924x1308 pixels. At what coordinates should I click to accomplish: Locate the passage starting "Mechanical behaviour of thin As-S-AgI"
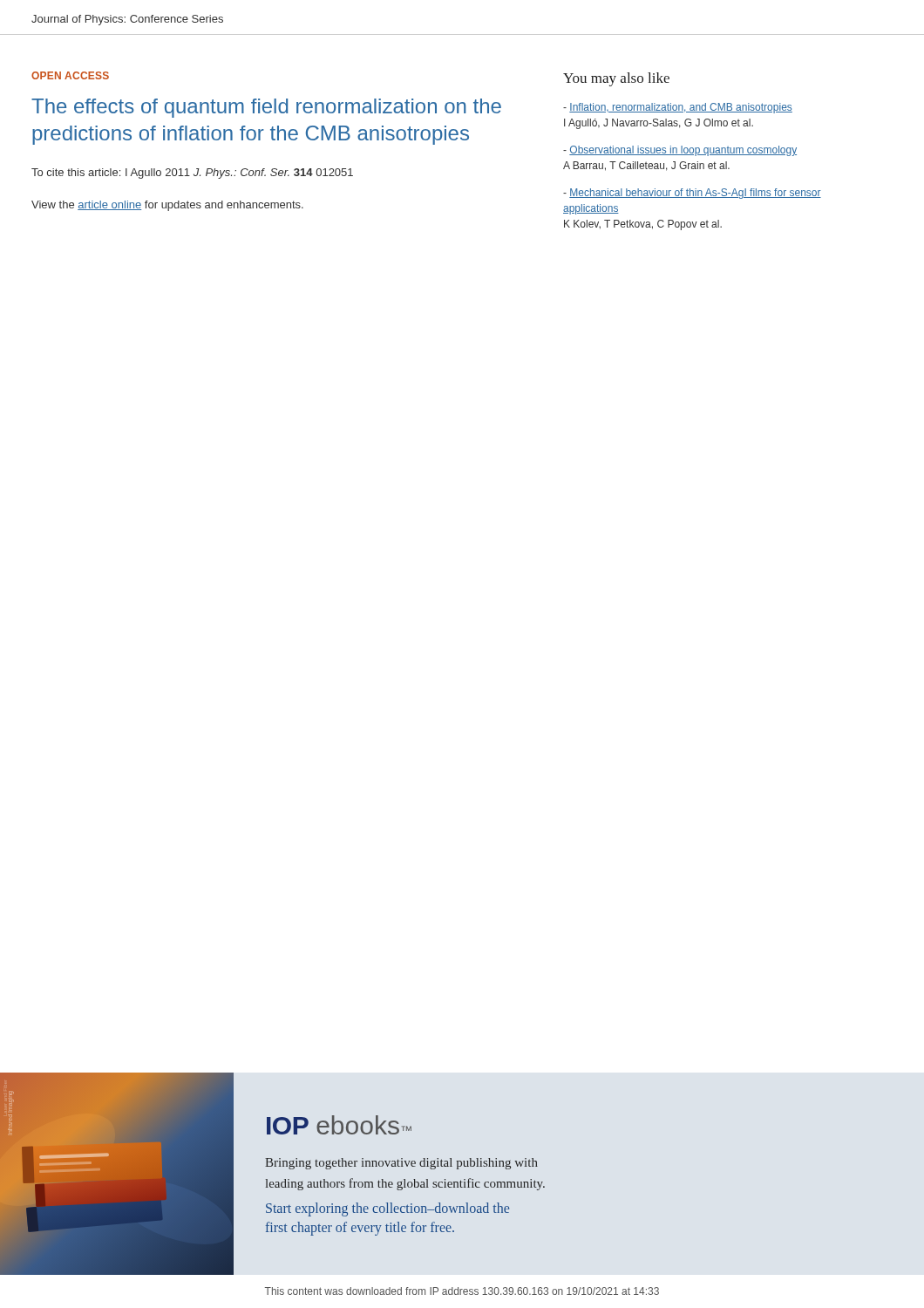click(692, 208)
